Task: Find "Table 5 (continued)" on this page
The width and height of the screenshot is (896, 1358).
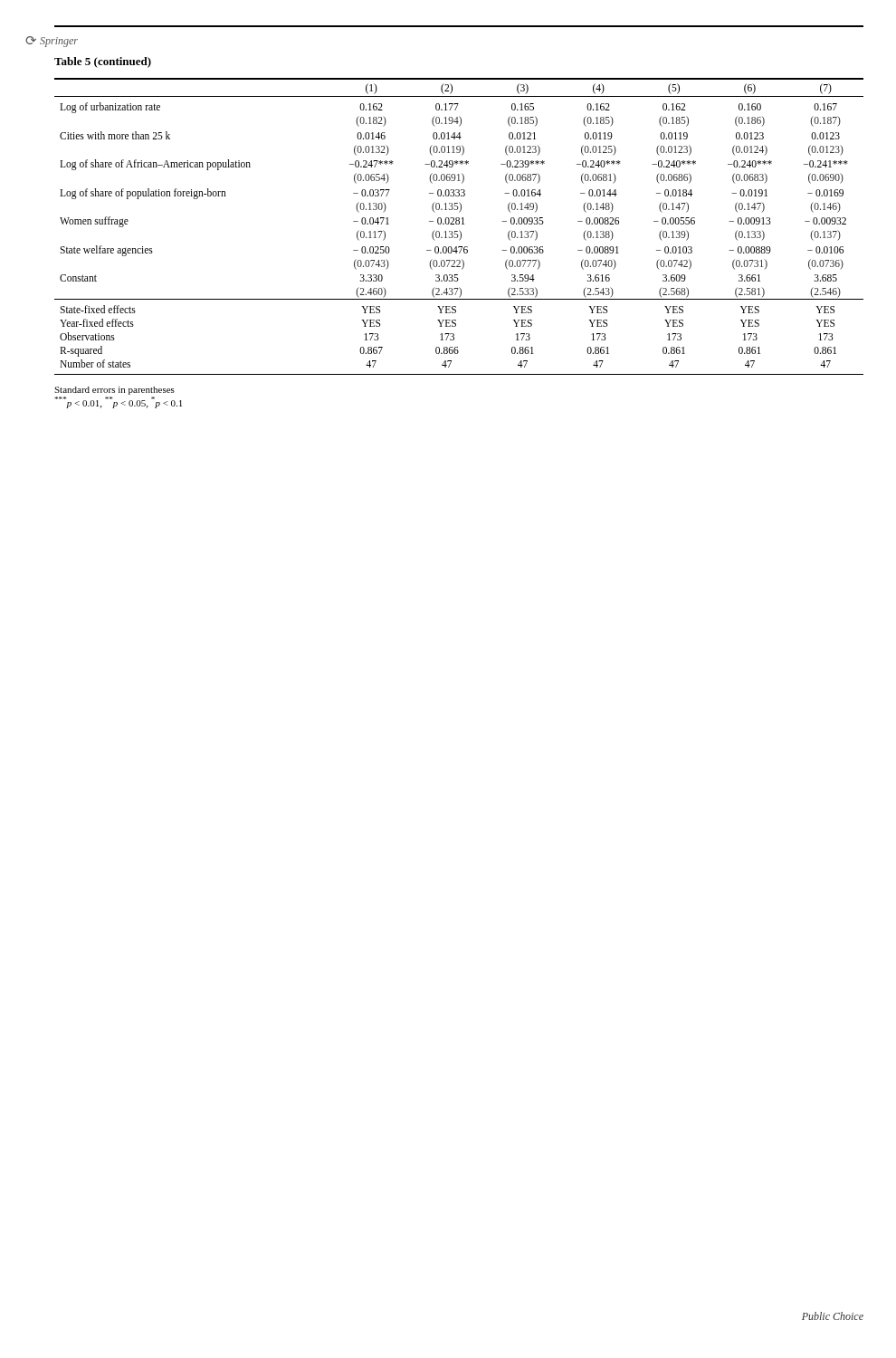Action: pos(103,61)
